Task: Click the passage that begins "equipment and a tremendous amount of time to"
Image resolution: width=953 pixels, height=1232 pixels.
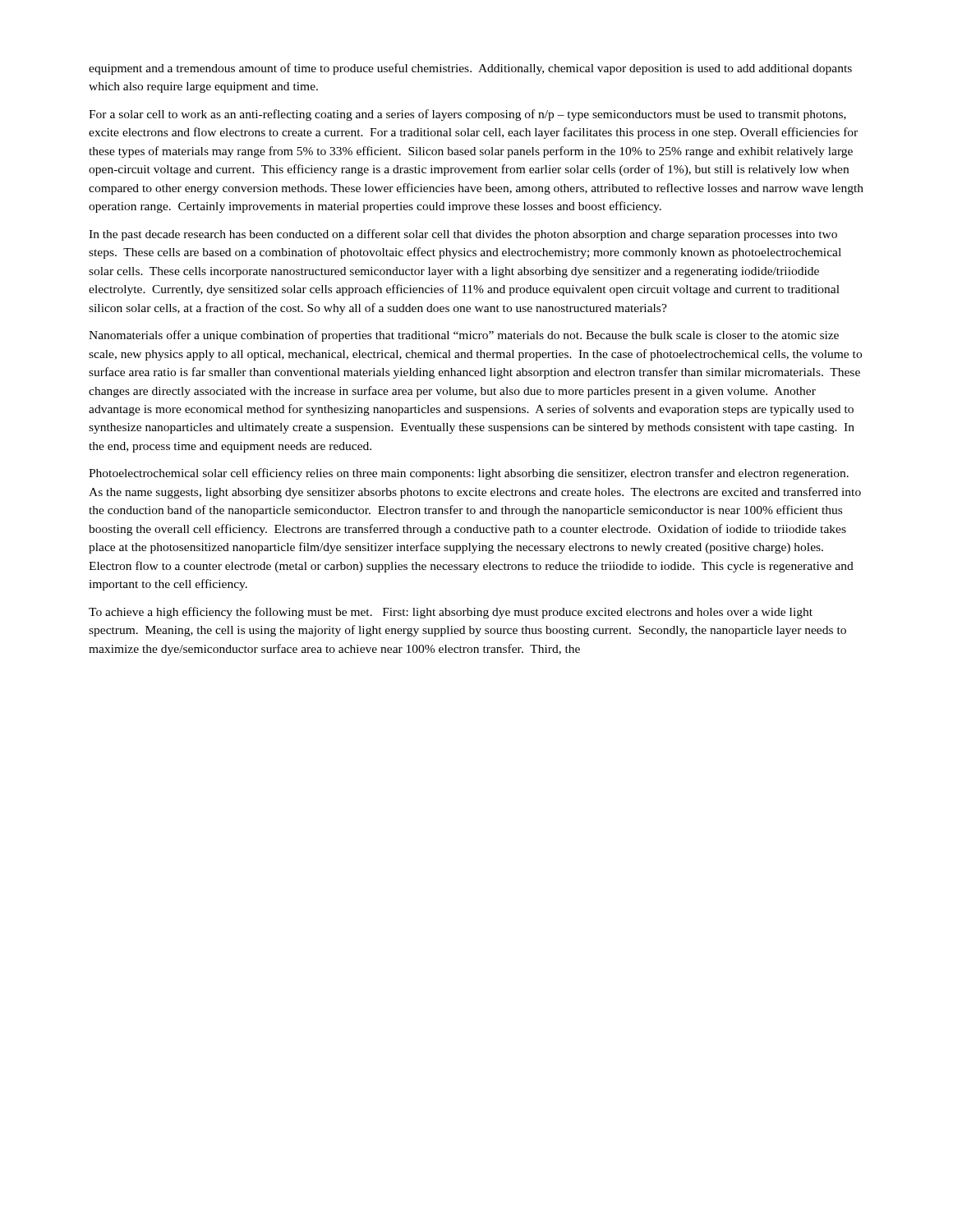Action: [x=470, y=77]
